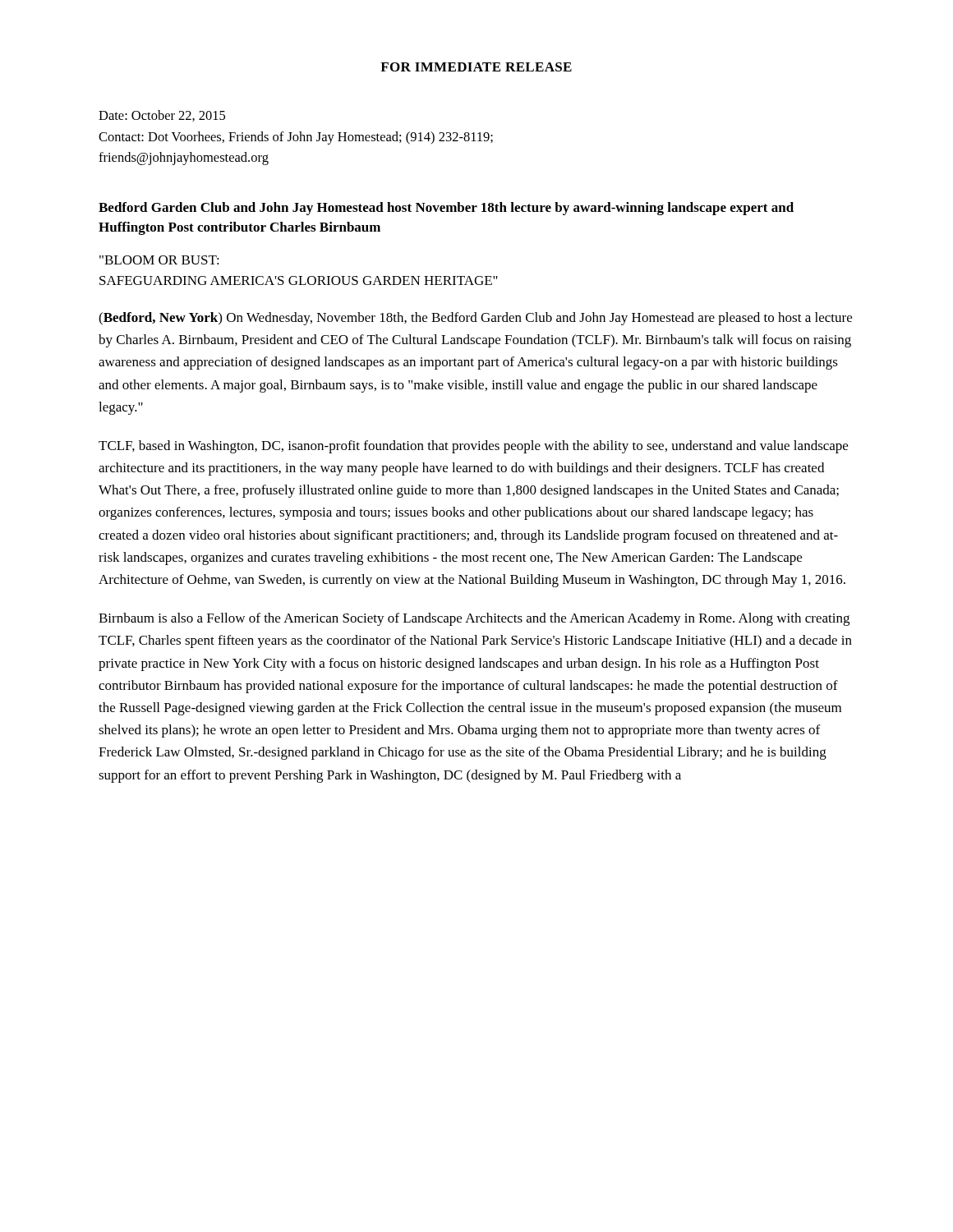Select the block starting "(Bedford, New York) On Wednesday, November 18th,"
Screen dimensions: 1232x953
[476, 362]
